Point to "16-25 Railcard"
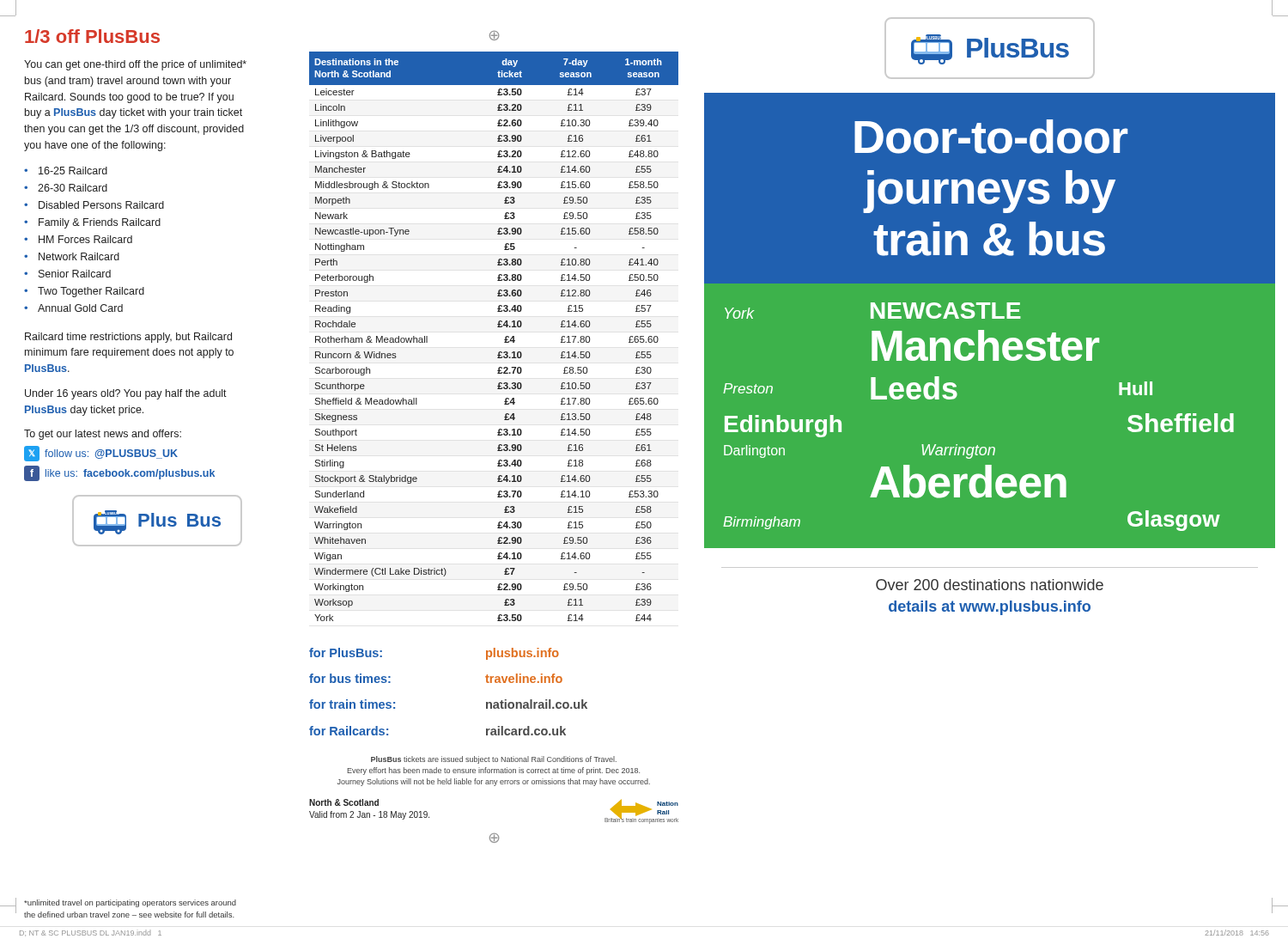Screen dimensions: 939x1288 point(73,171)
